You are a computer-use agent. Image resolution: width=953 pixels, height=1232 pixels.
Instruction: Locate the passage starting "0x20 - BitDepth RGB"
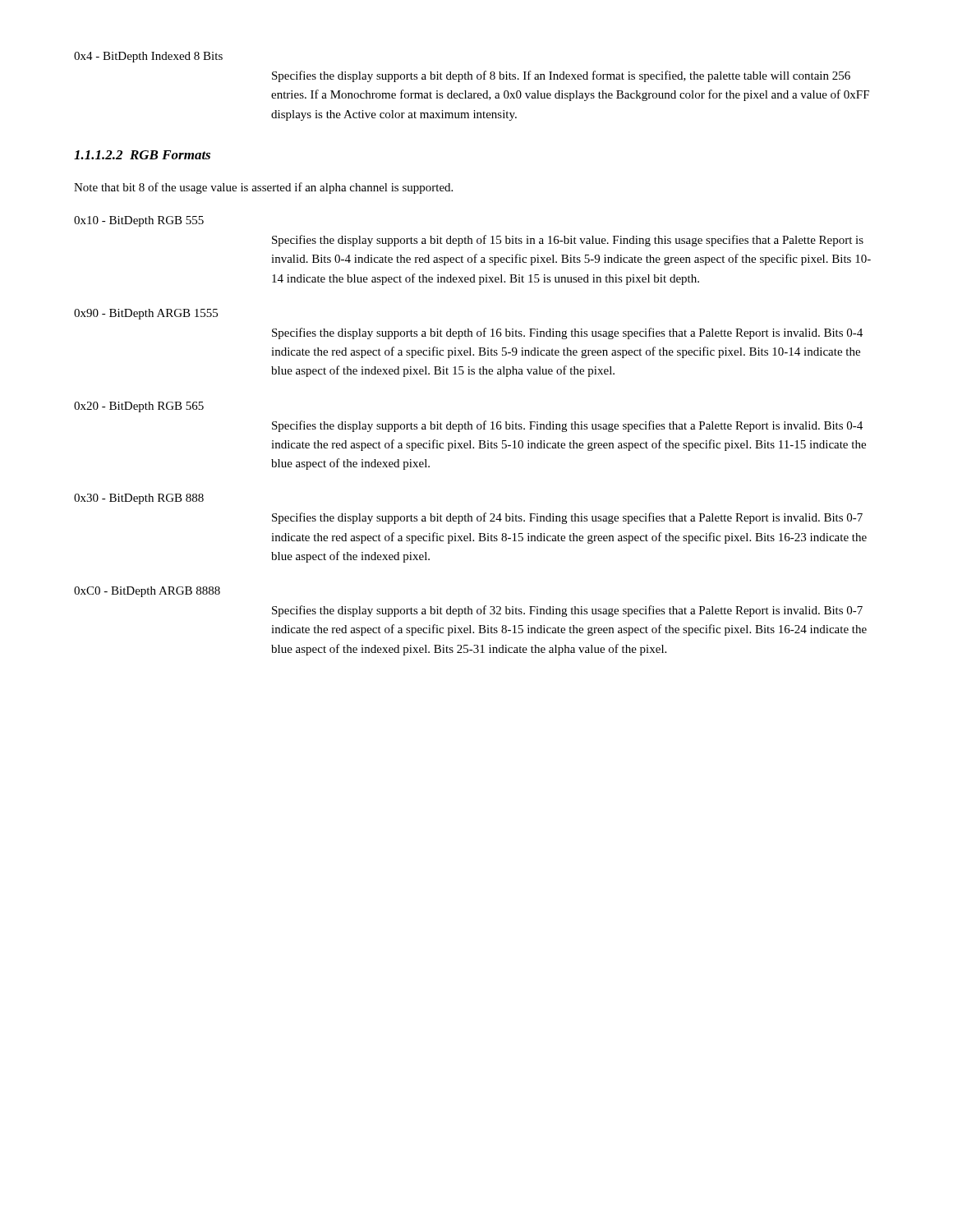(x=476, y=436)
